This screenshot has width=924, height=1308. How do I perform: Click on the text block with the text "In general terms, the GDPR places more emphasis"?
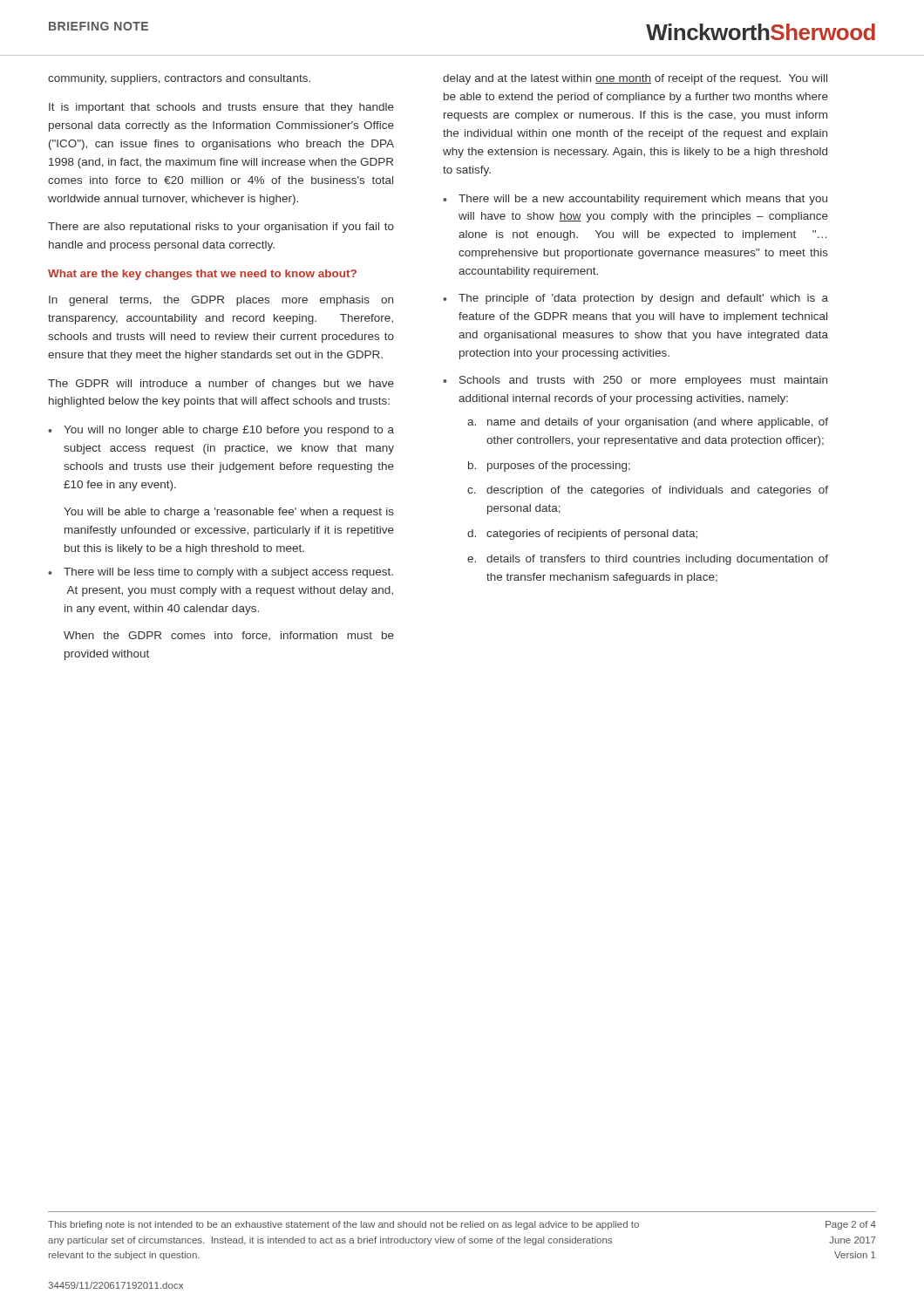(x=221, y=328)
